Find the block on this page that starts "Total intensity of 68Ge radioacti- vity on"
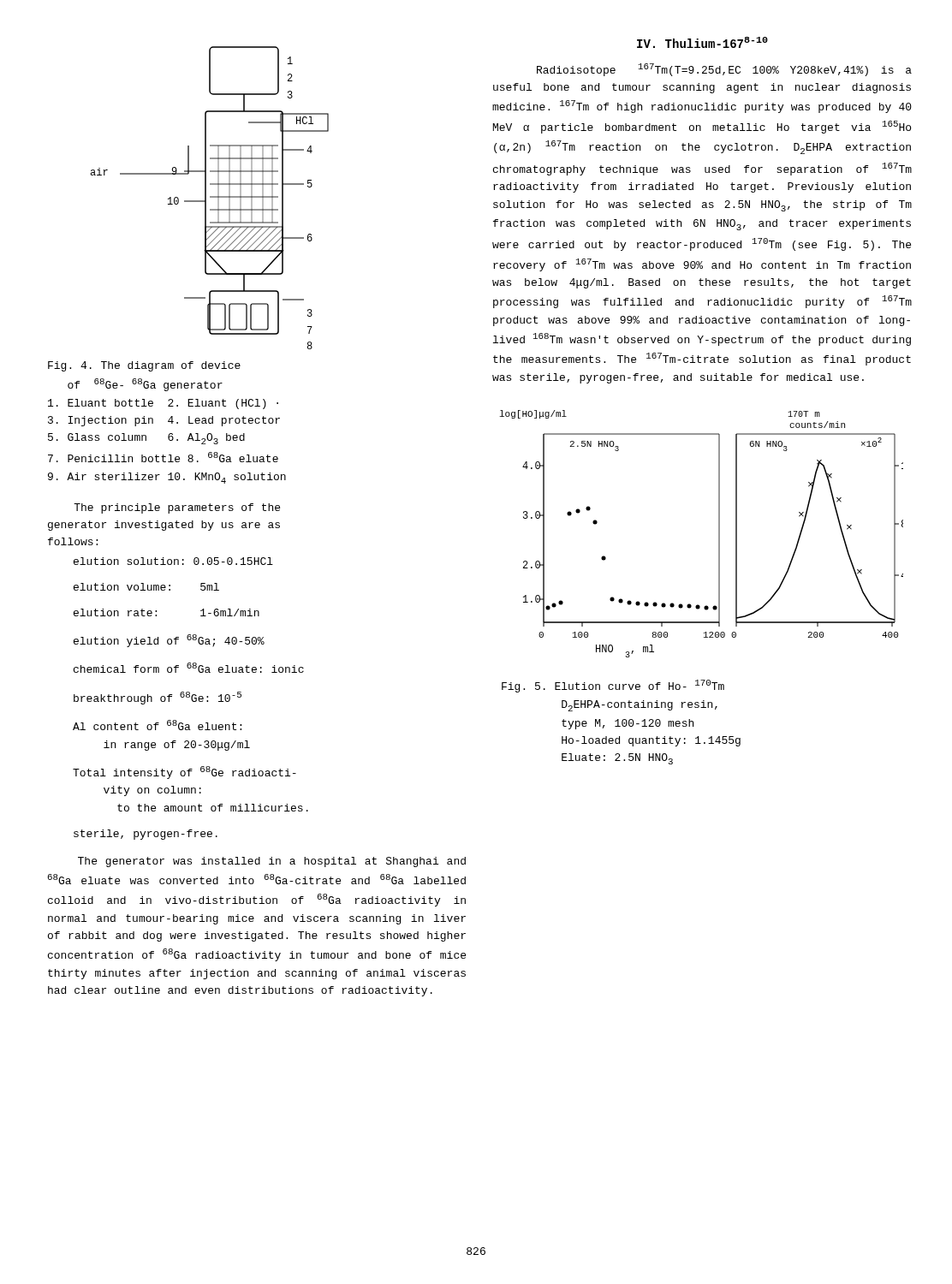 [184, 773]
